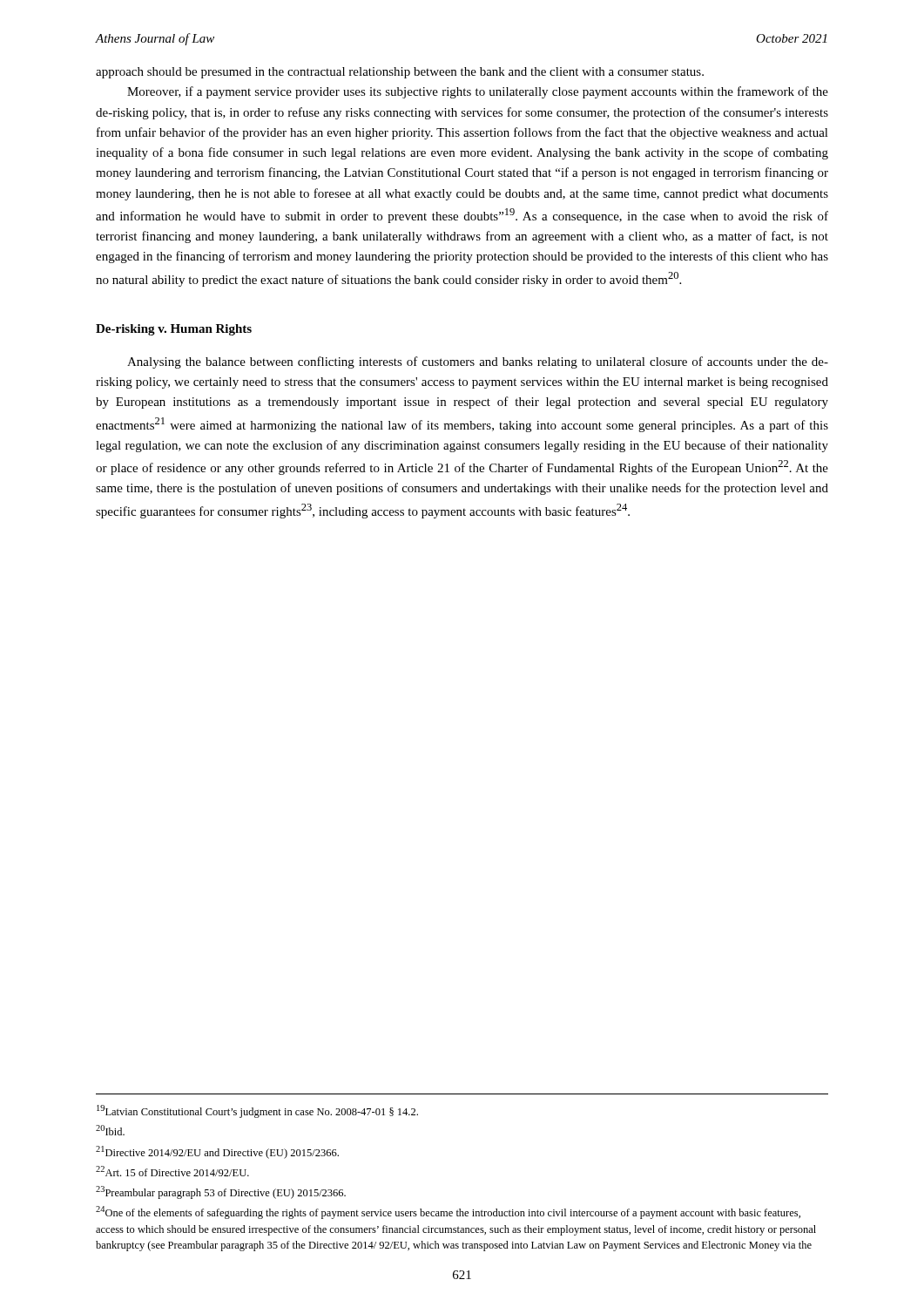Locate the footnote containing "22Art. 15 of Directive 2014/92/EU."

(172, 1171)
